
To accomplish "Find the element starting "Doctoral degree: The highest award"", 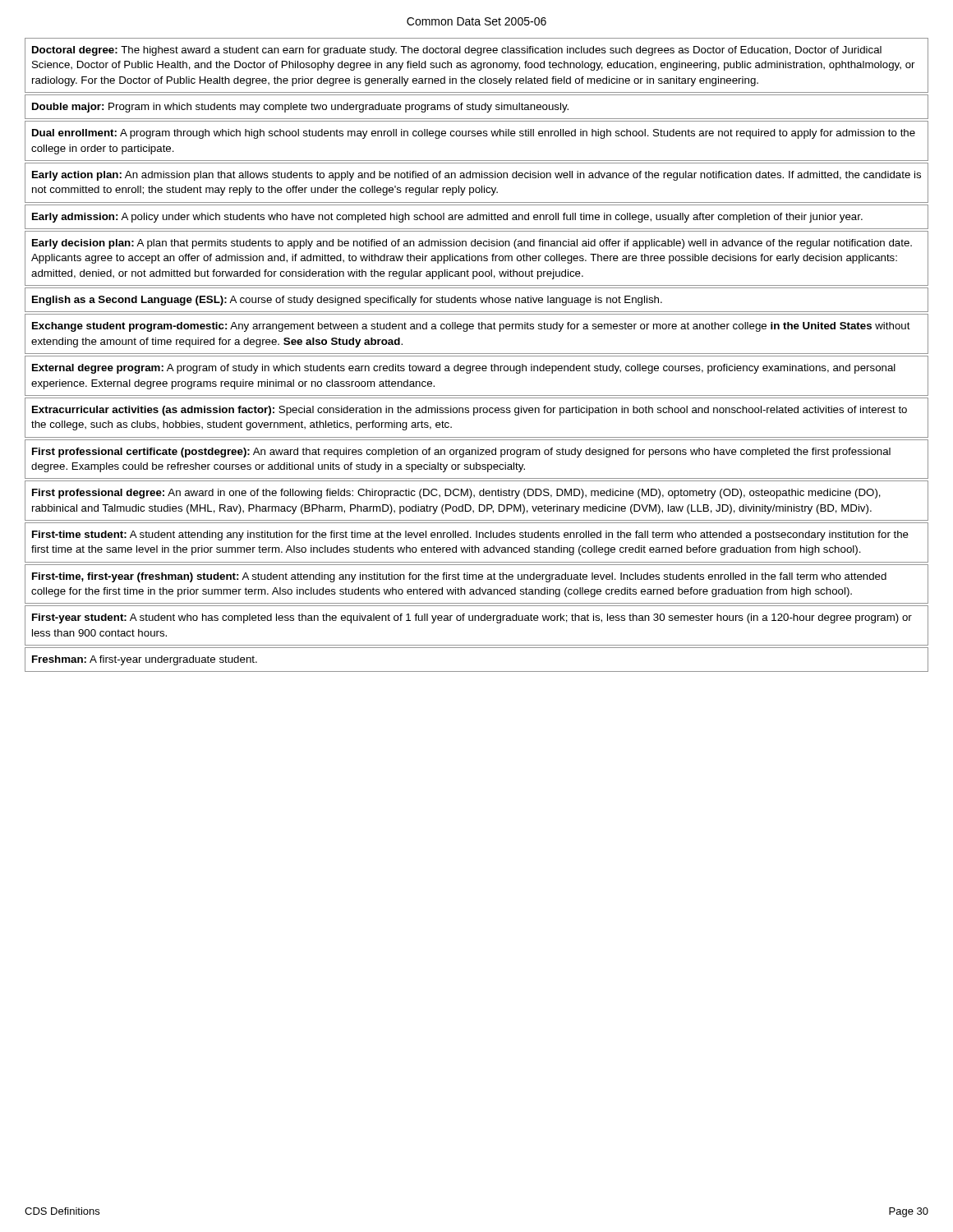I will tap(473, 65).
